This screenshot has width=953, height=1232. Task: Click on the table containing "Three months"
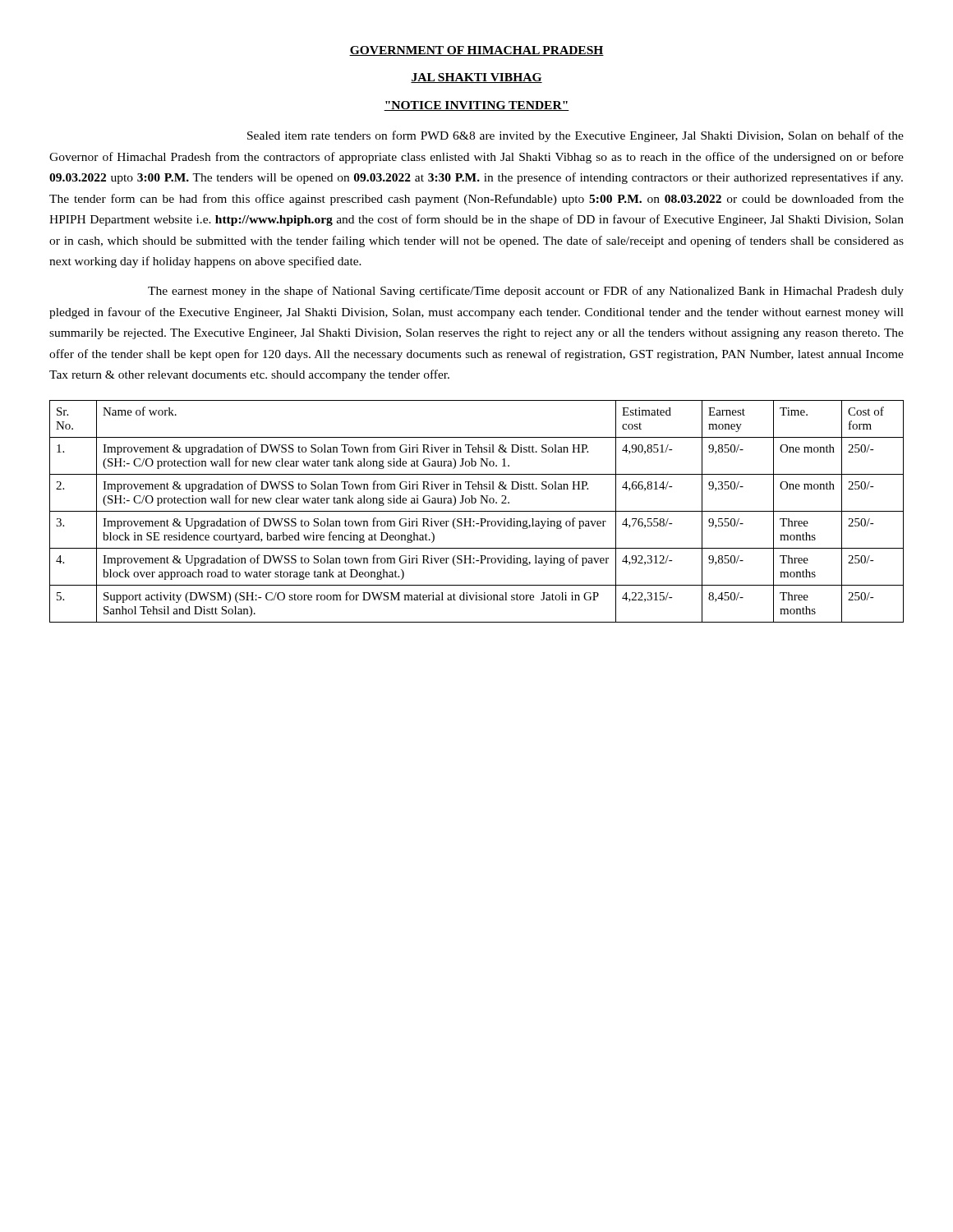click(476, 511)
